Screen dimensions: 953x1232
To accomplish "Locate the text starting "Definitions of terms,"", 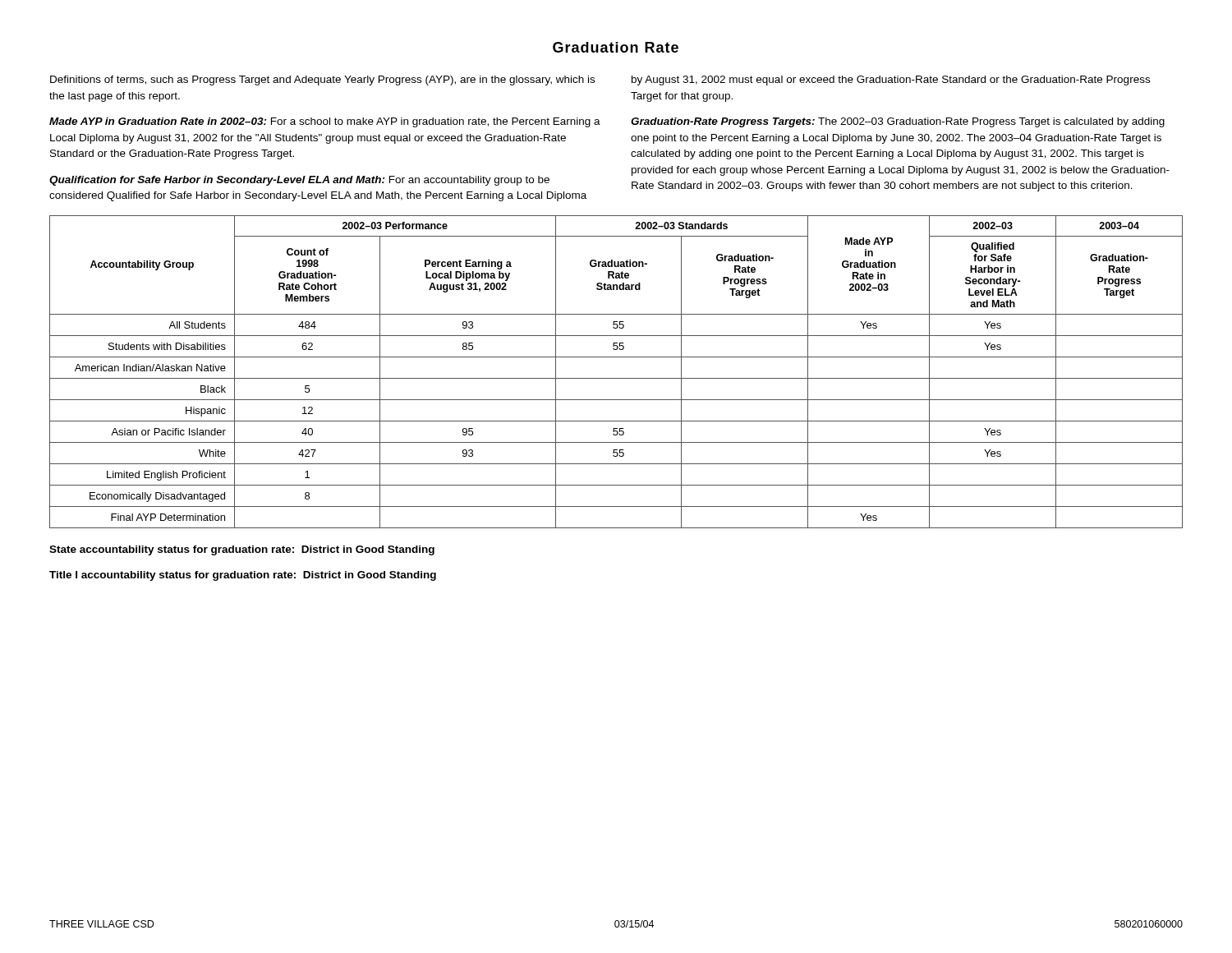I will 322,87.
